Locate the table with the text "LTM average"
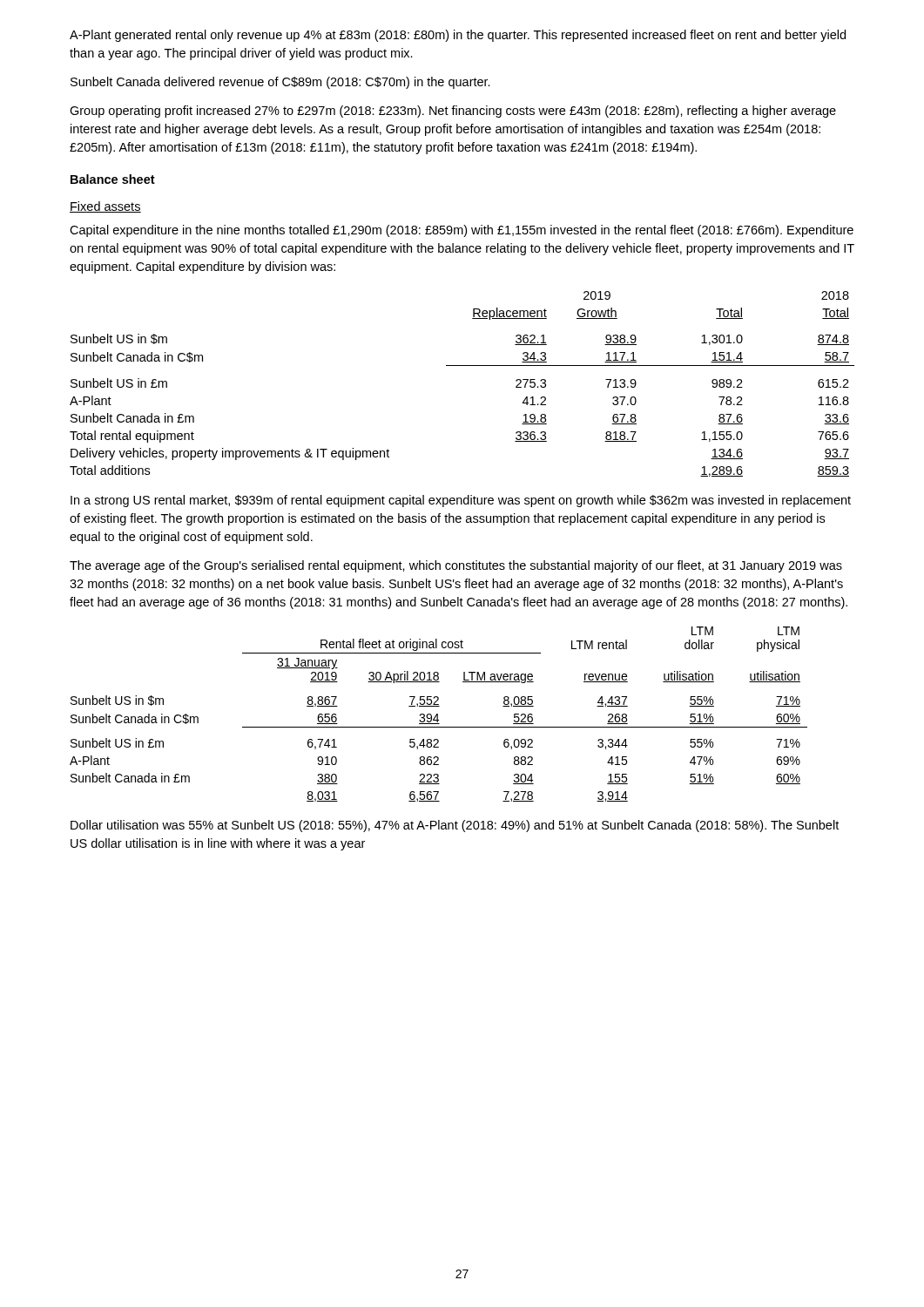924x1307 pixels. click(x=462, y=713)
